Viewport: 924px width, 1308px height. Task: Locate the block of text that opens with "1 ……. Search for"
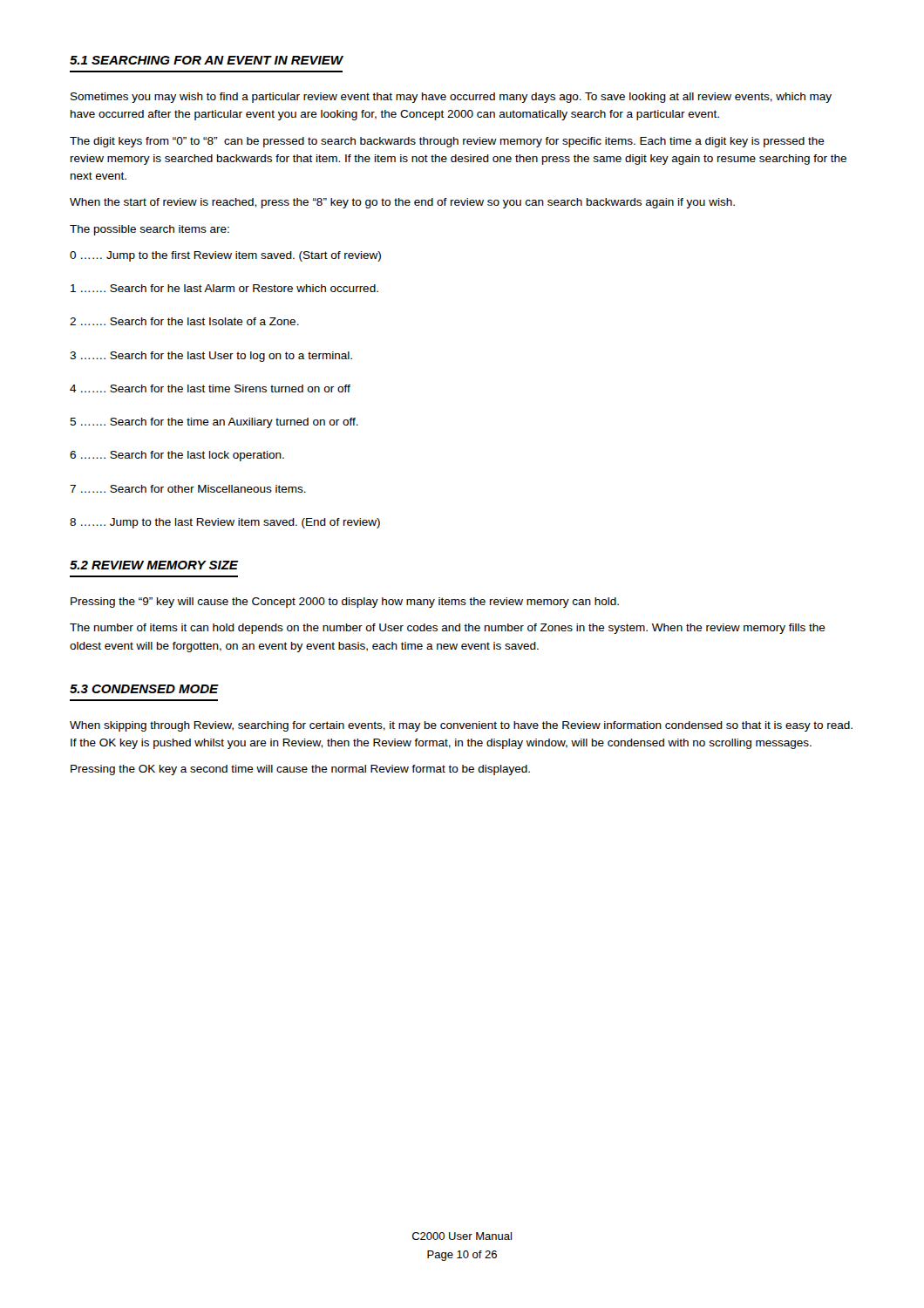224,288
